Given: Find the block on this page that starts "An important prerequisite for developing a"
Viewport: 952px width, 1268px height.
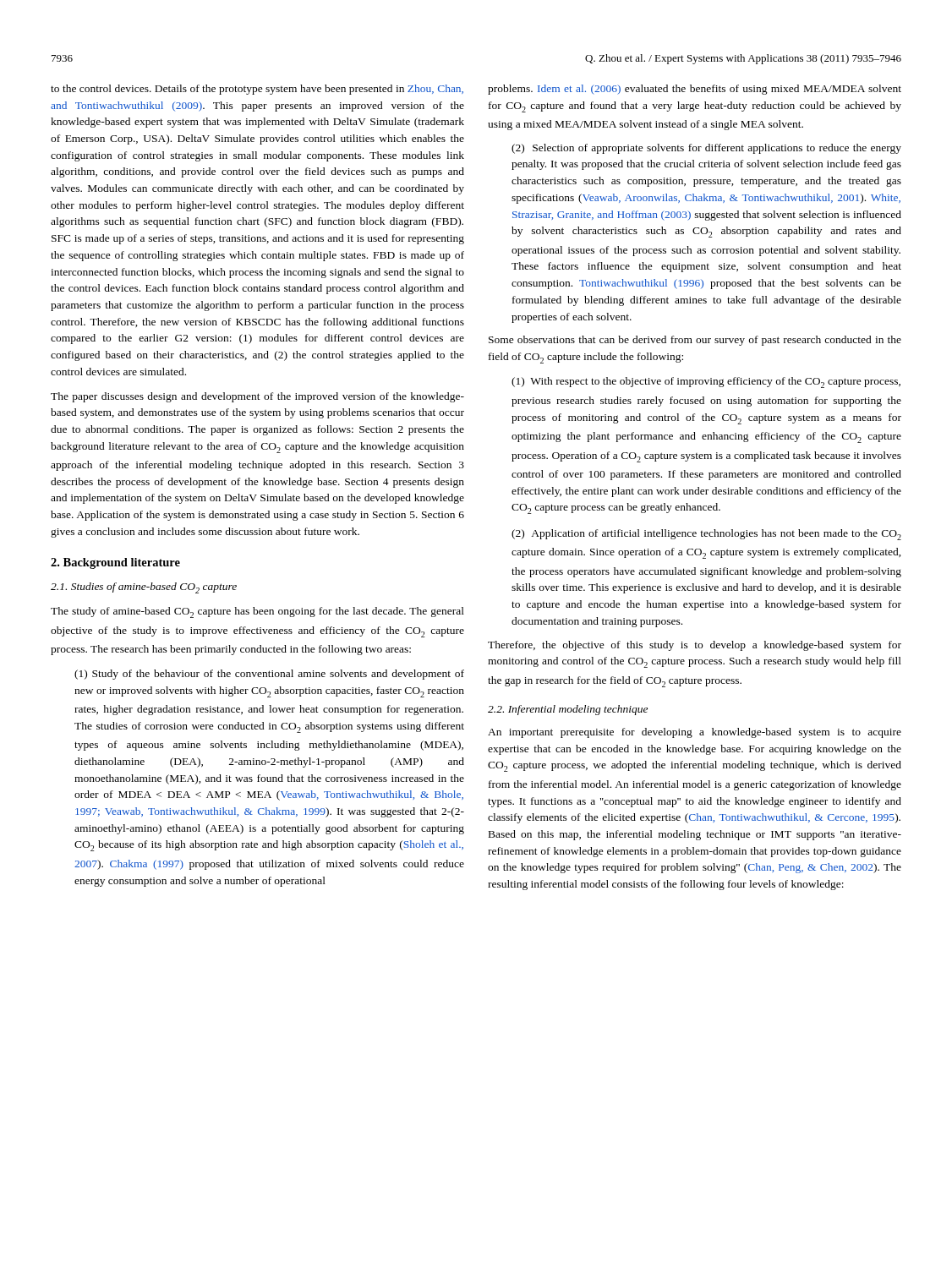Looking at the screenshot, I should [695, 808].
